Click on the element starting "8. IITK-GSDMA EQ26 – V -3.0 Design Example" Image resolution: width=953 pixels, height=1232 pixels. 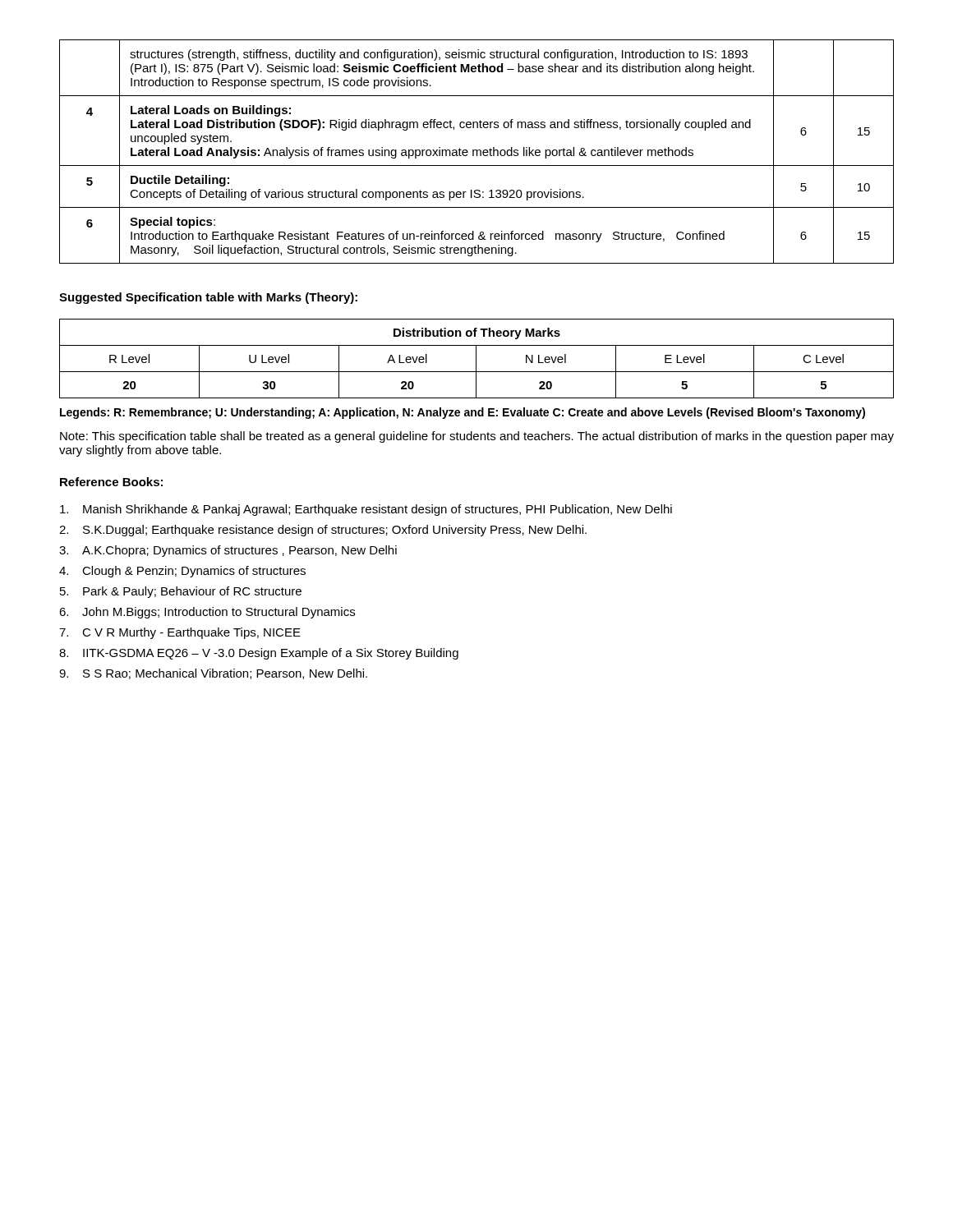coord(259,654)
